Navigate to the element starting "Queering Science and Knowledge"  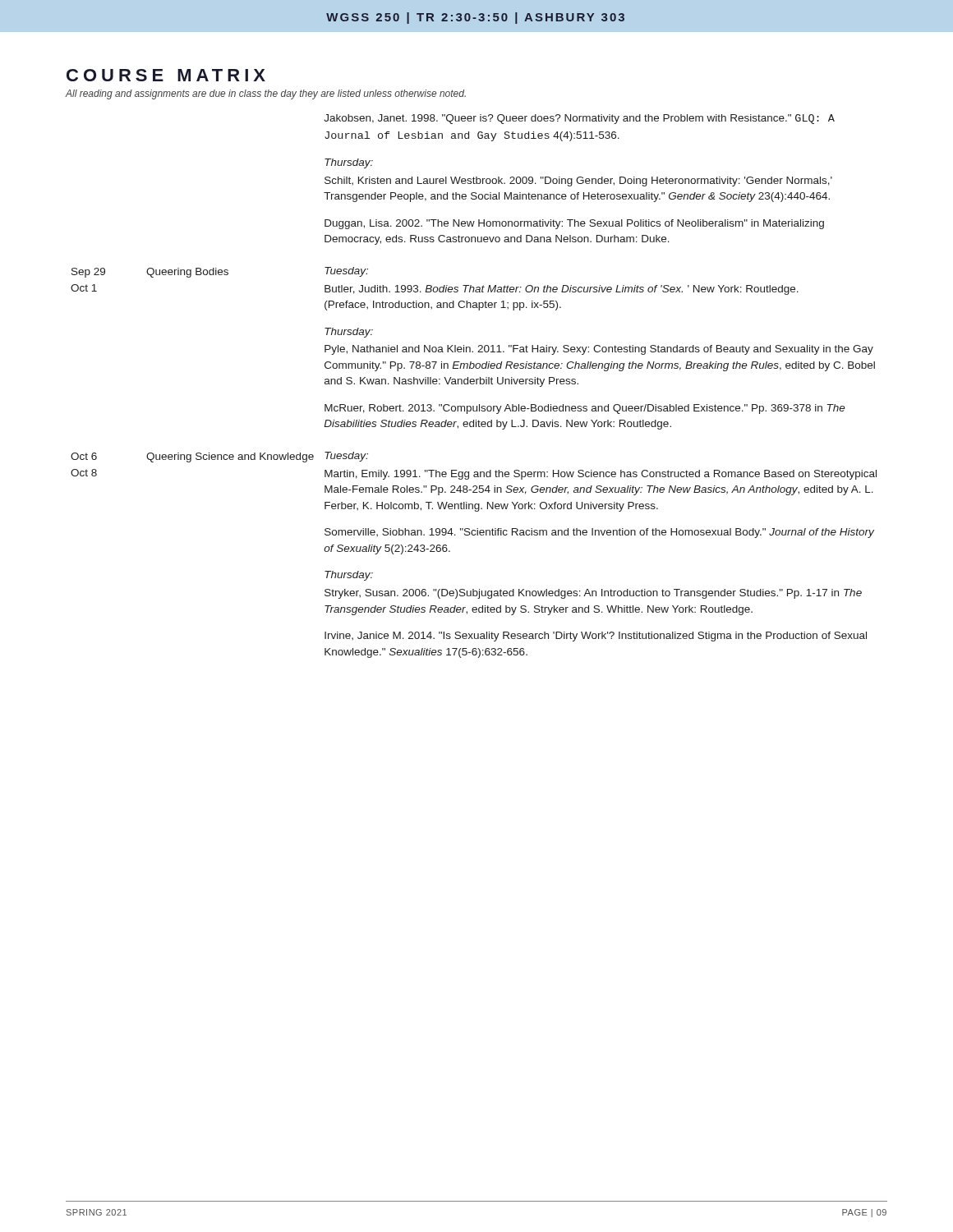pos(230,456)
